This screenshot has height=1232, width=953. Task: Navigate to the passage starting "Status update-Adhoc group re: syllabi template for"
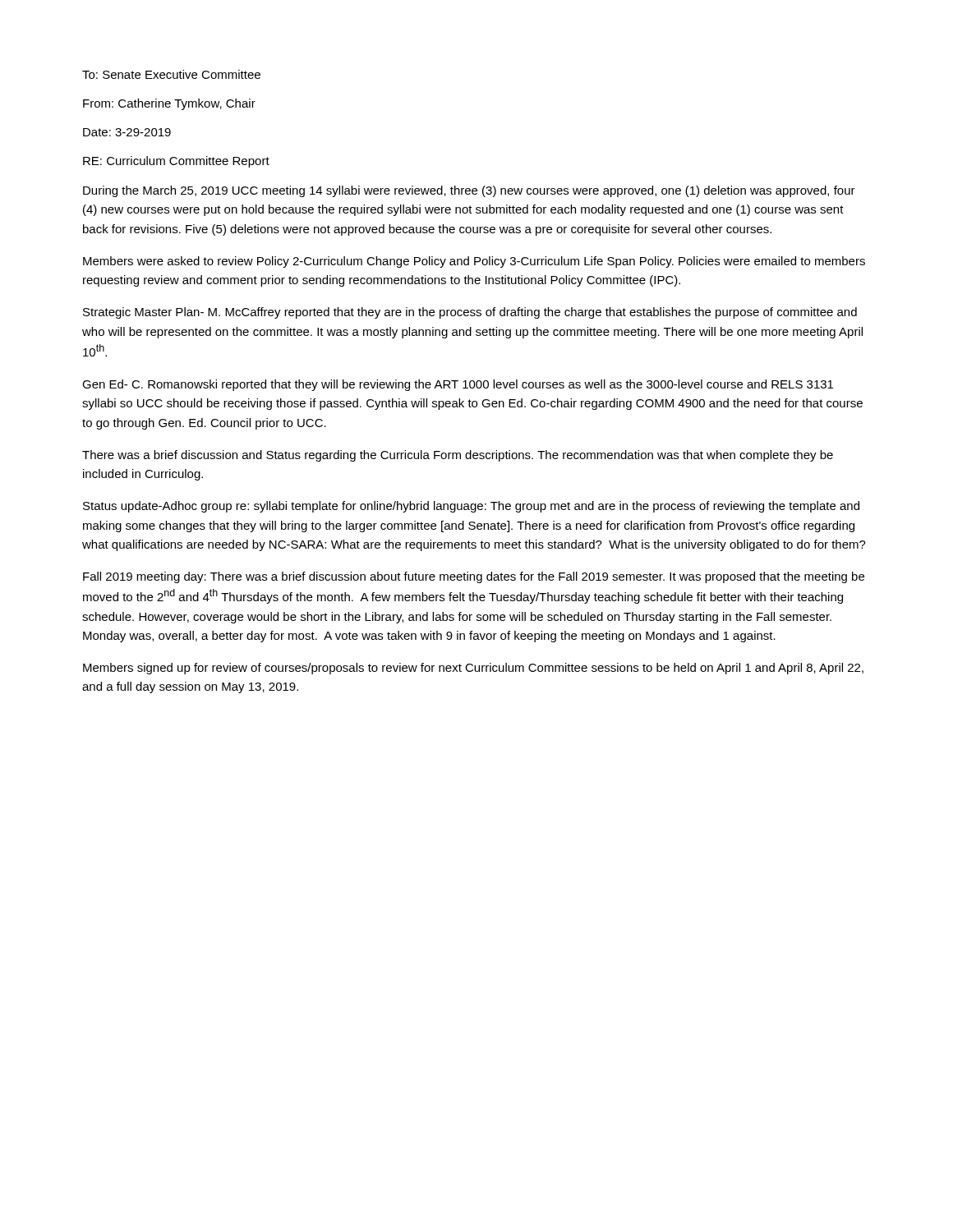coord(474,525)
